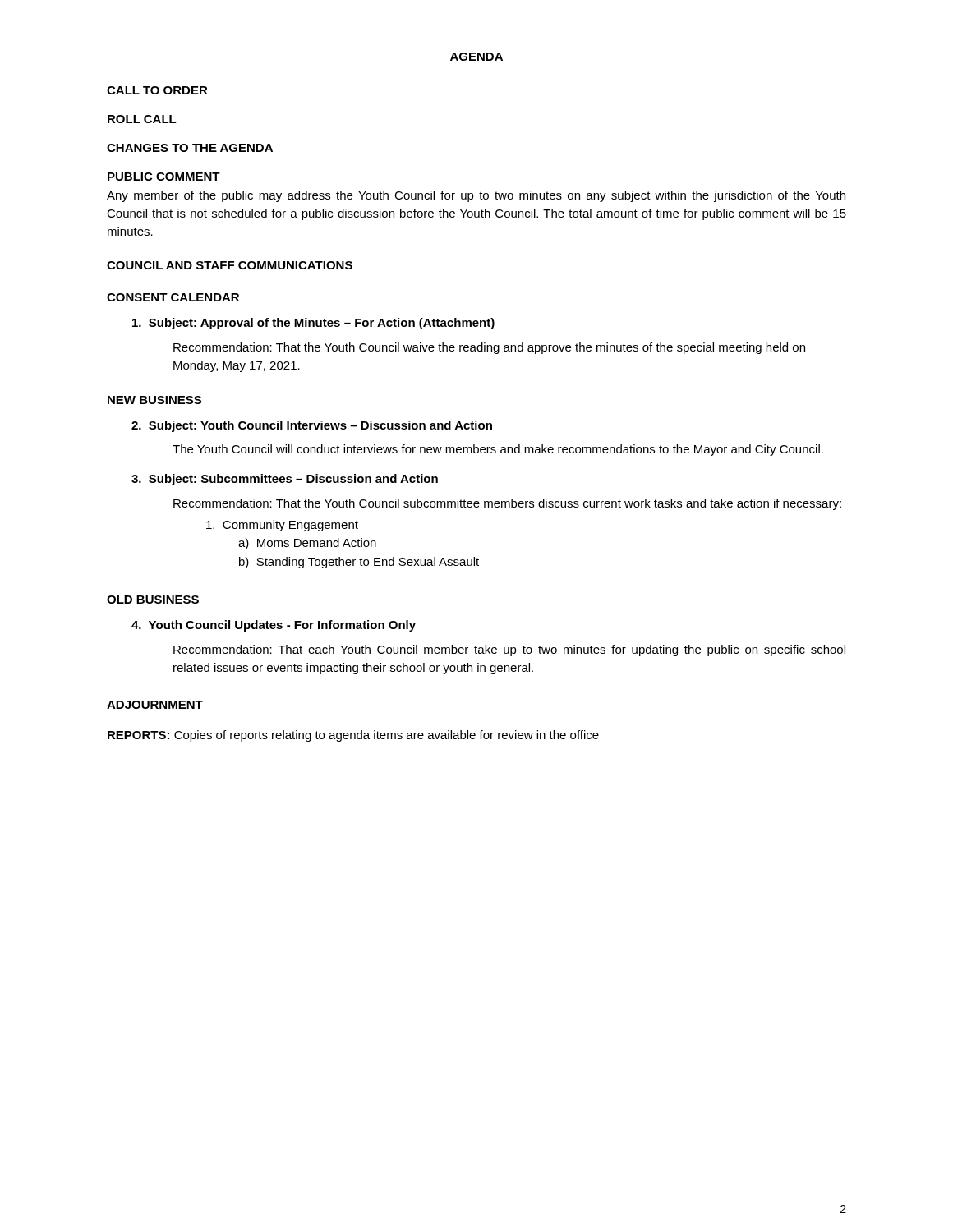Click on the block starting "COUNCIL AND STAFF COMMUNICATIONS"

click(230, 265)
